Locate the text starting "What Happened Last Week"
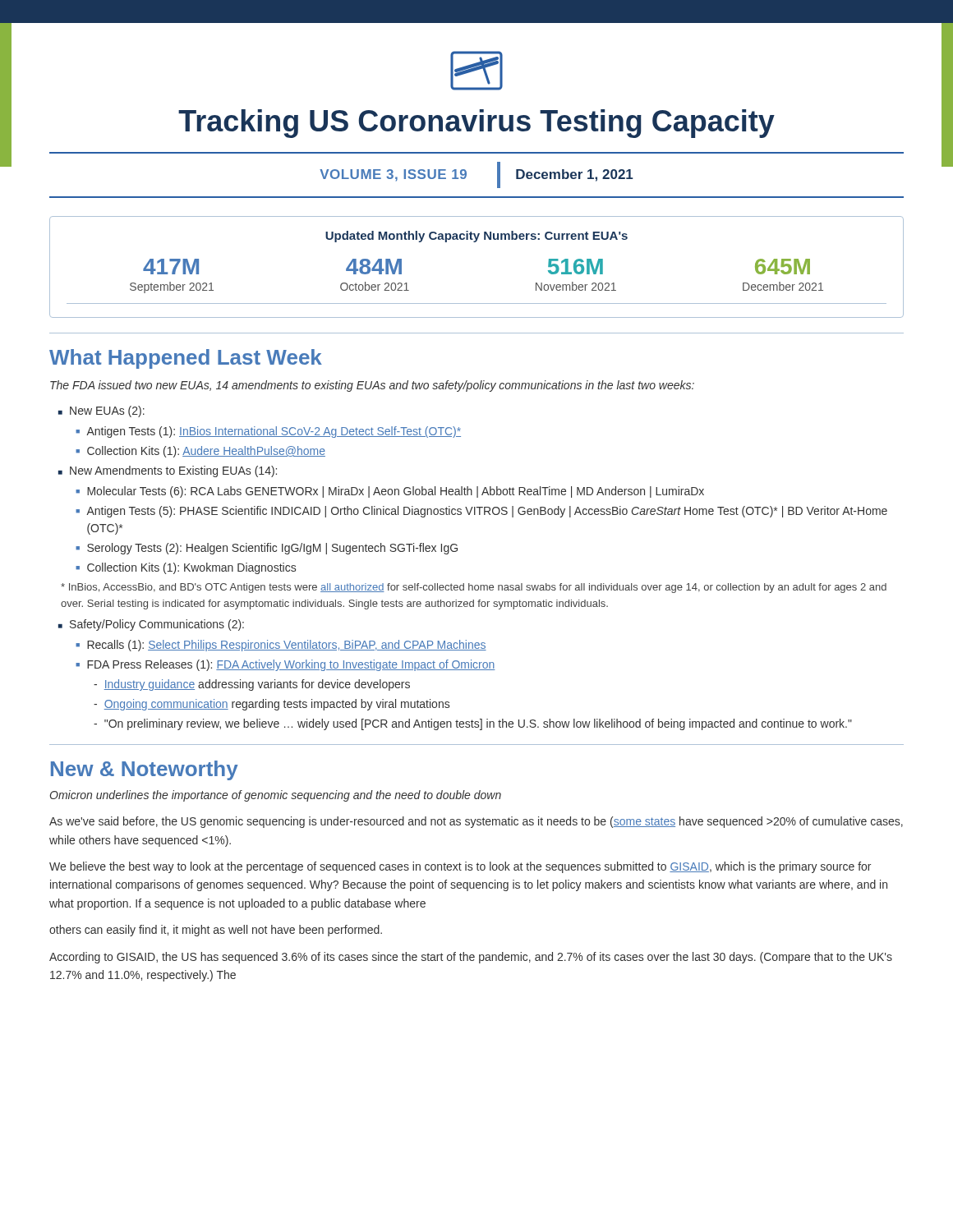Viewport: 953px width, 1232px height. pyautogui.click(x=186, y=357)
